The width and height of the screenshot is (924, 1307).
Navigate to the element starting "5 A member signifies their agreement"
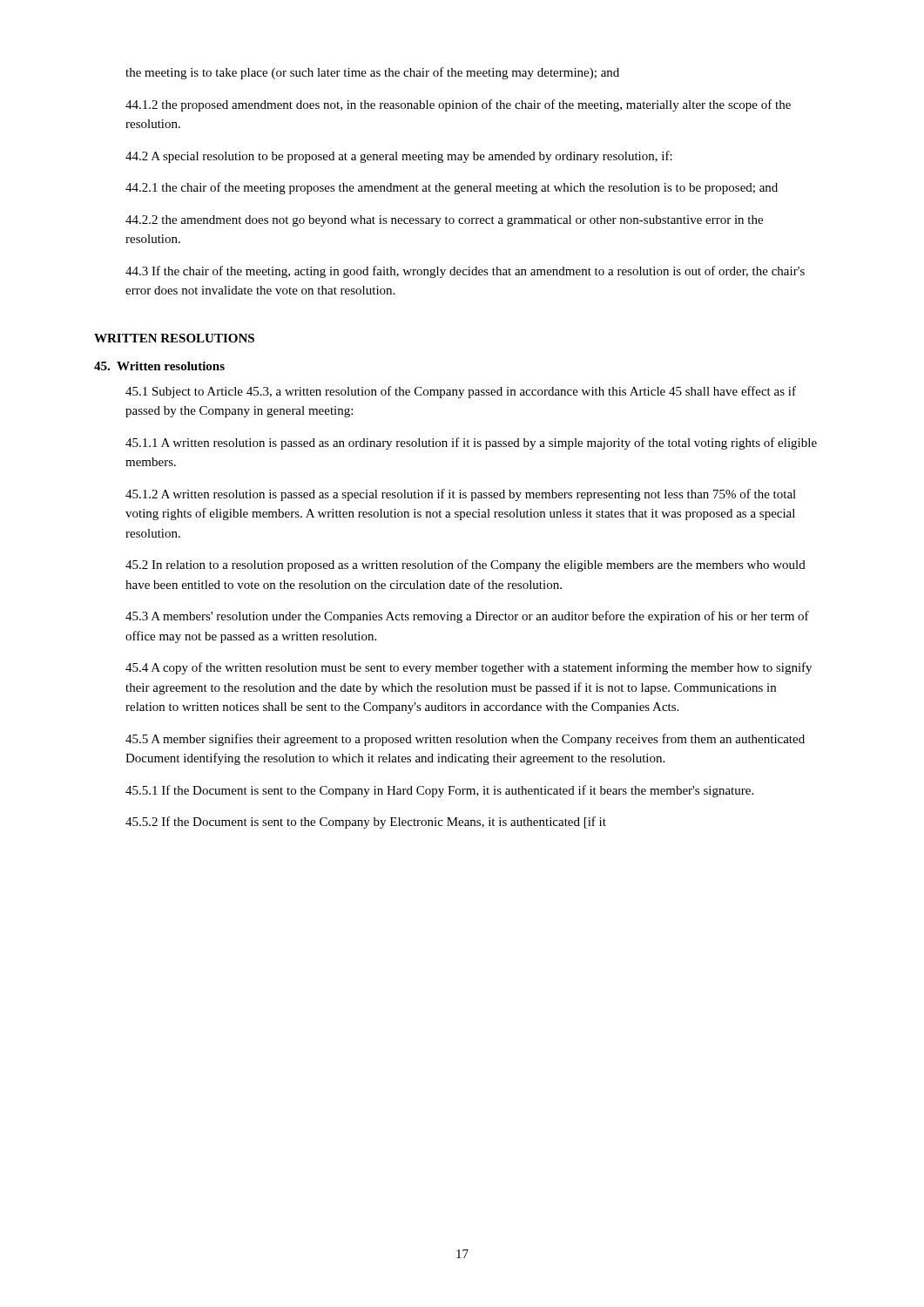[x=465, y=748]
